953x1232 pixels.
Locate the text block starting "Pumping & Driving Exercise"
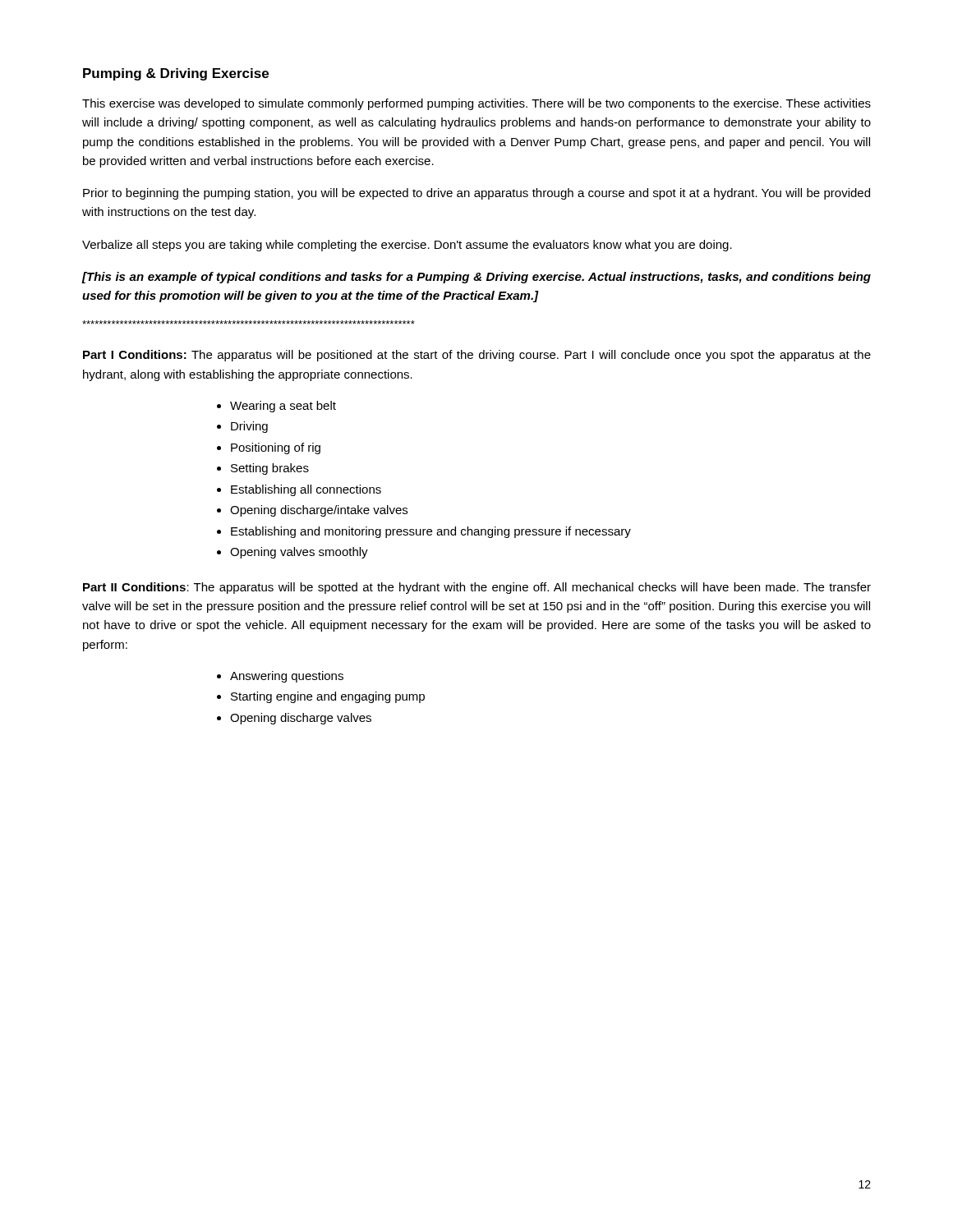click(176, 73)
